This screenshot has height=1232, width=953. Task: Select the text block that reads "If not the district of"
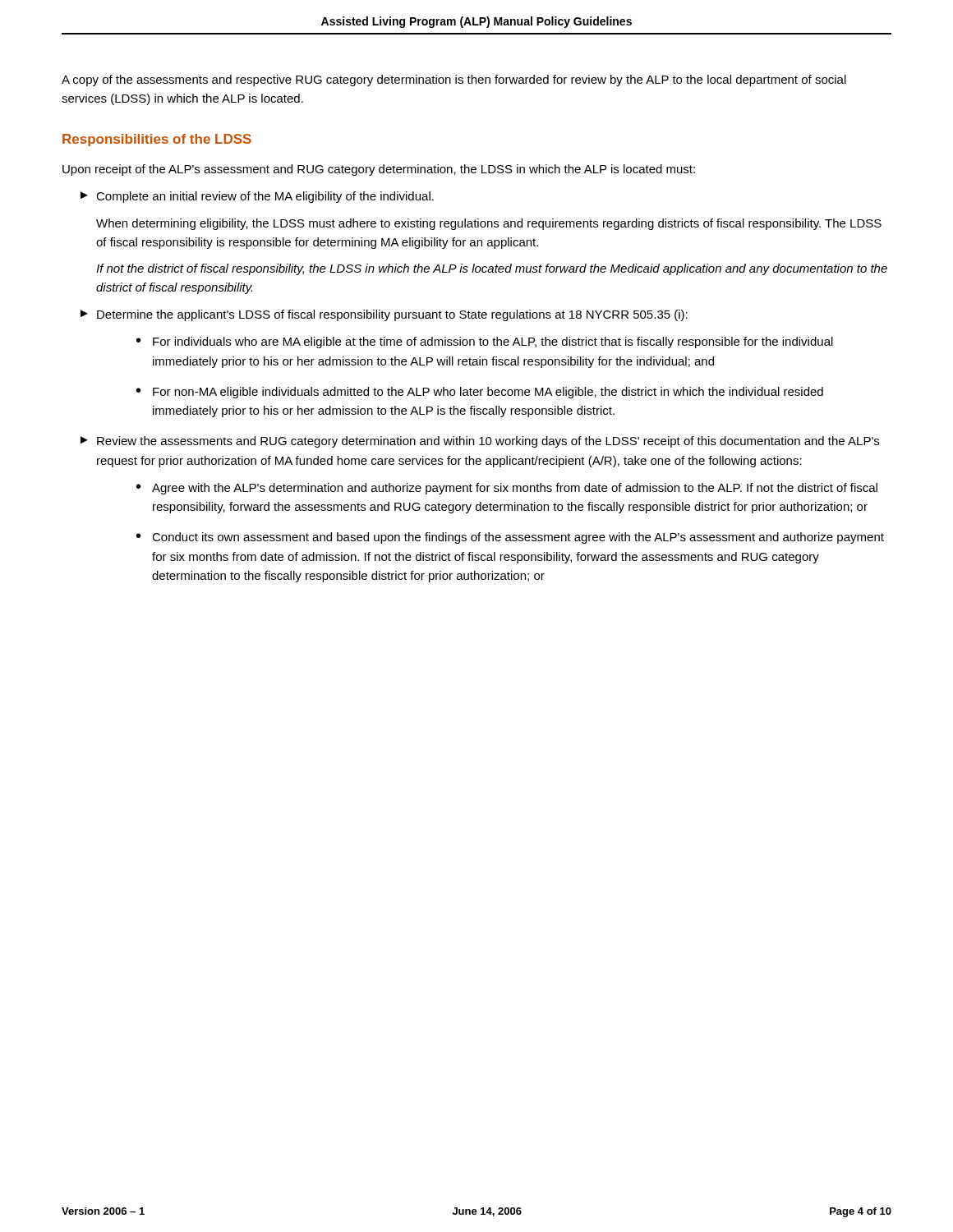point(492,277)
